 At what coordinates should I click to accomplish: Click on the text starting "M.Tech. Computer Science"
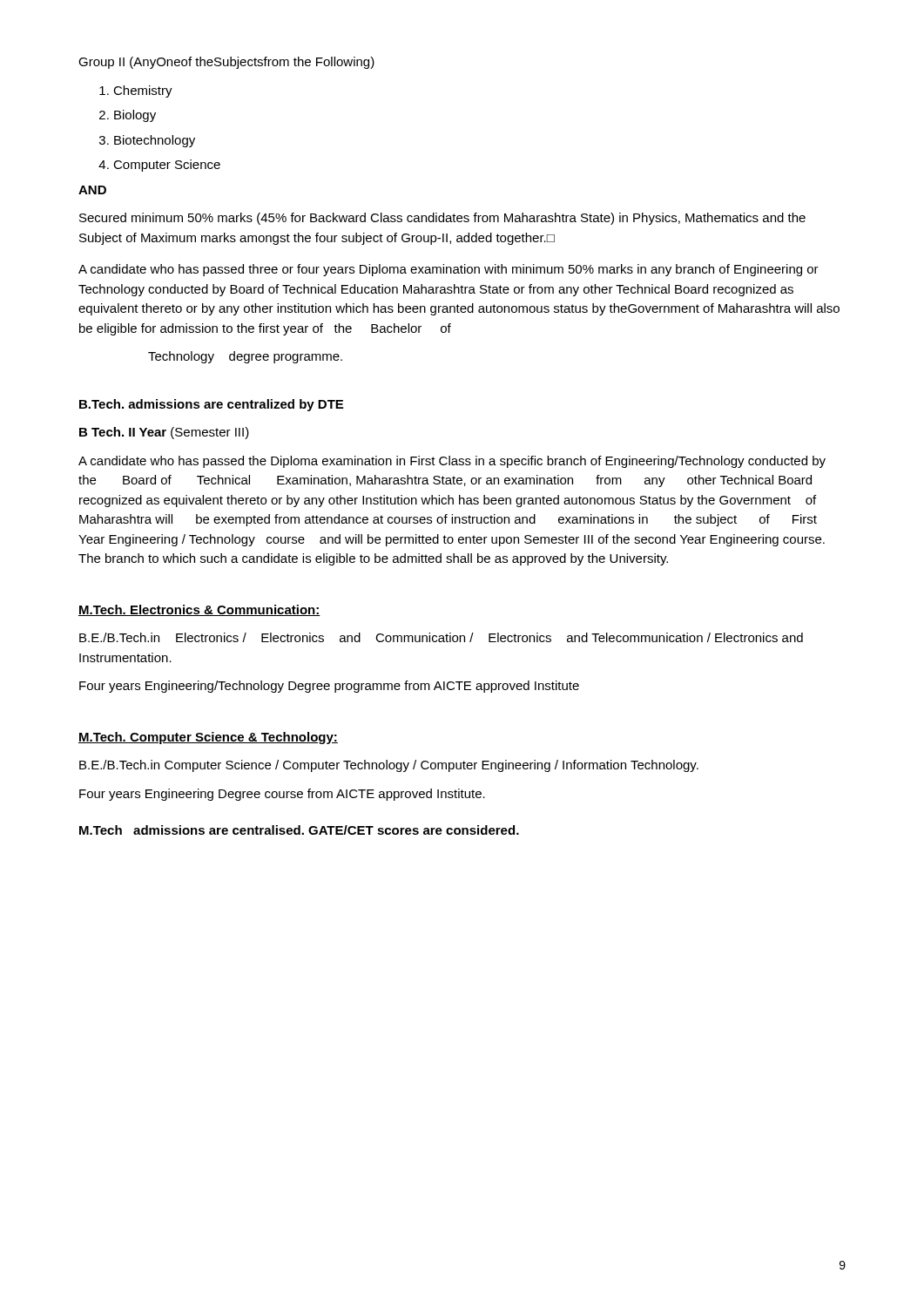point(208,737)
